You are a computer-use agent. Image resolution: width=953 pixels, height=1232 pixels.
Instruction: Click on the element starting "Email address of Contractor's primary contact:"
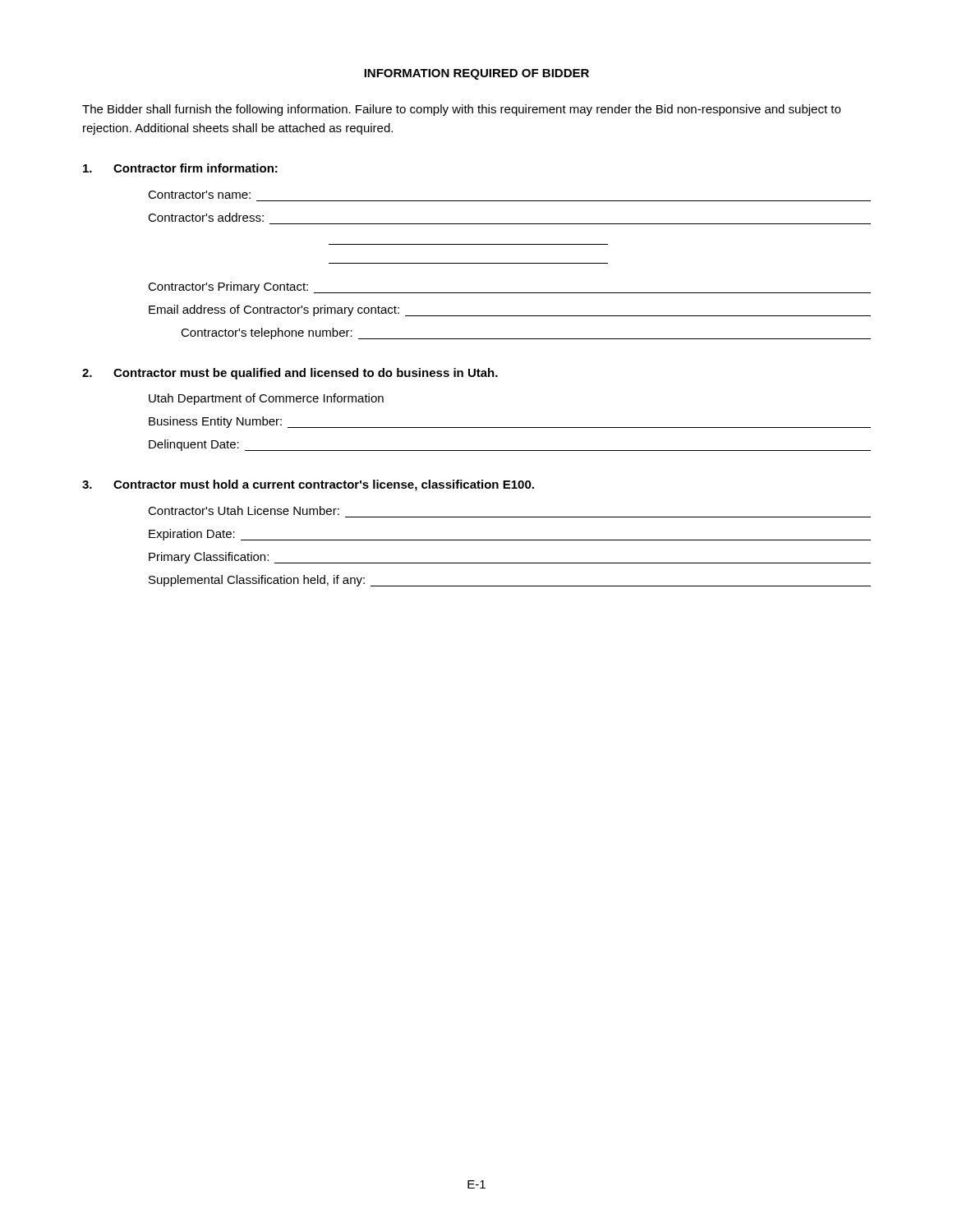pos(509,308)
